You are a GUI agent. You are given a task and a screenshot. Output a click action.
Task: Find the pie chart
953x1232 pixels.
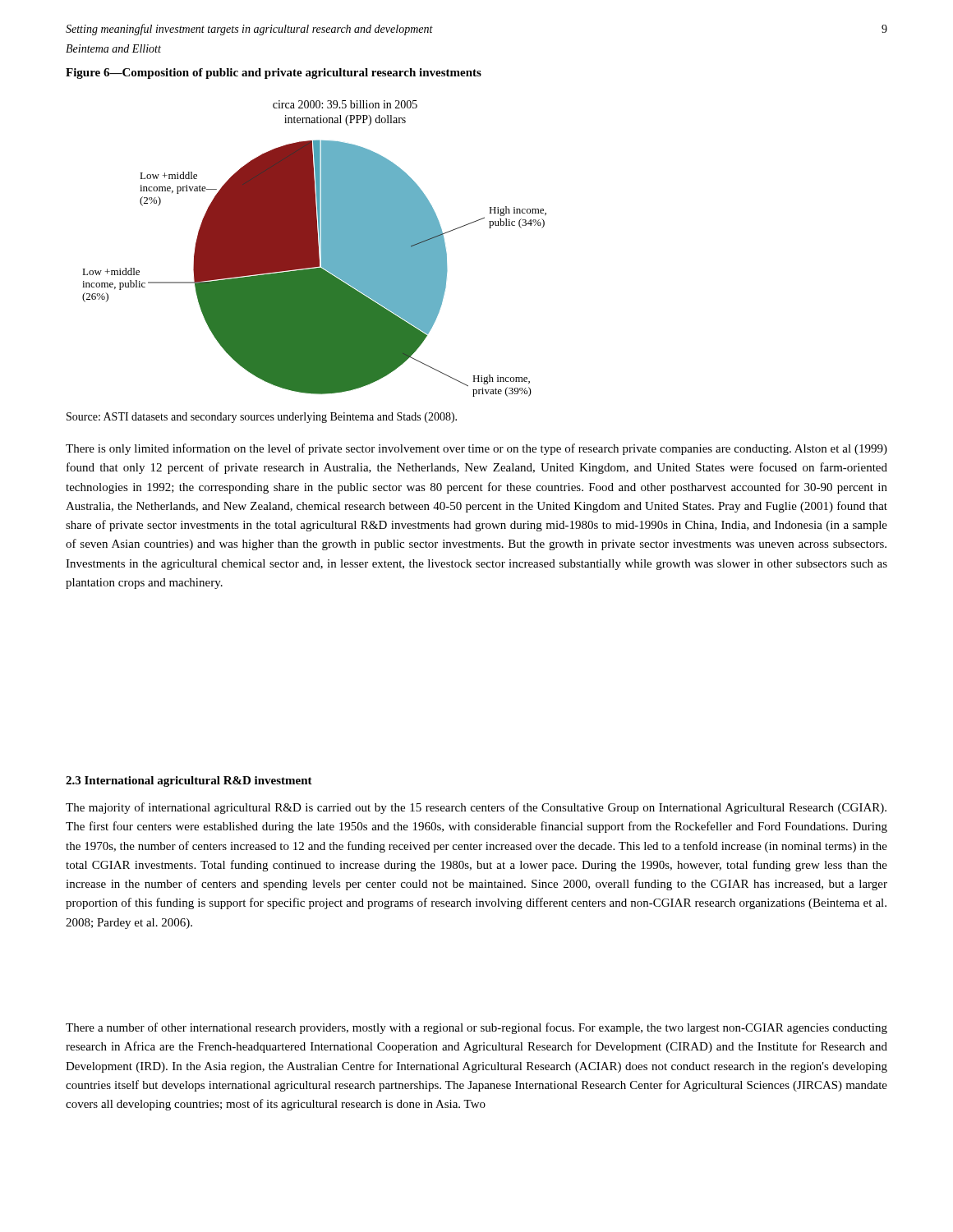click(x=476, y=252)
